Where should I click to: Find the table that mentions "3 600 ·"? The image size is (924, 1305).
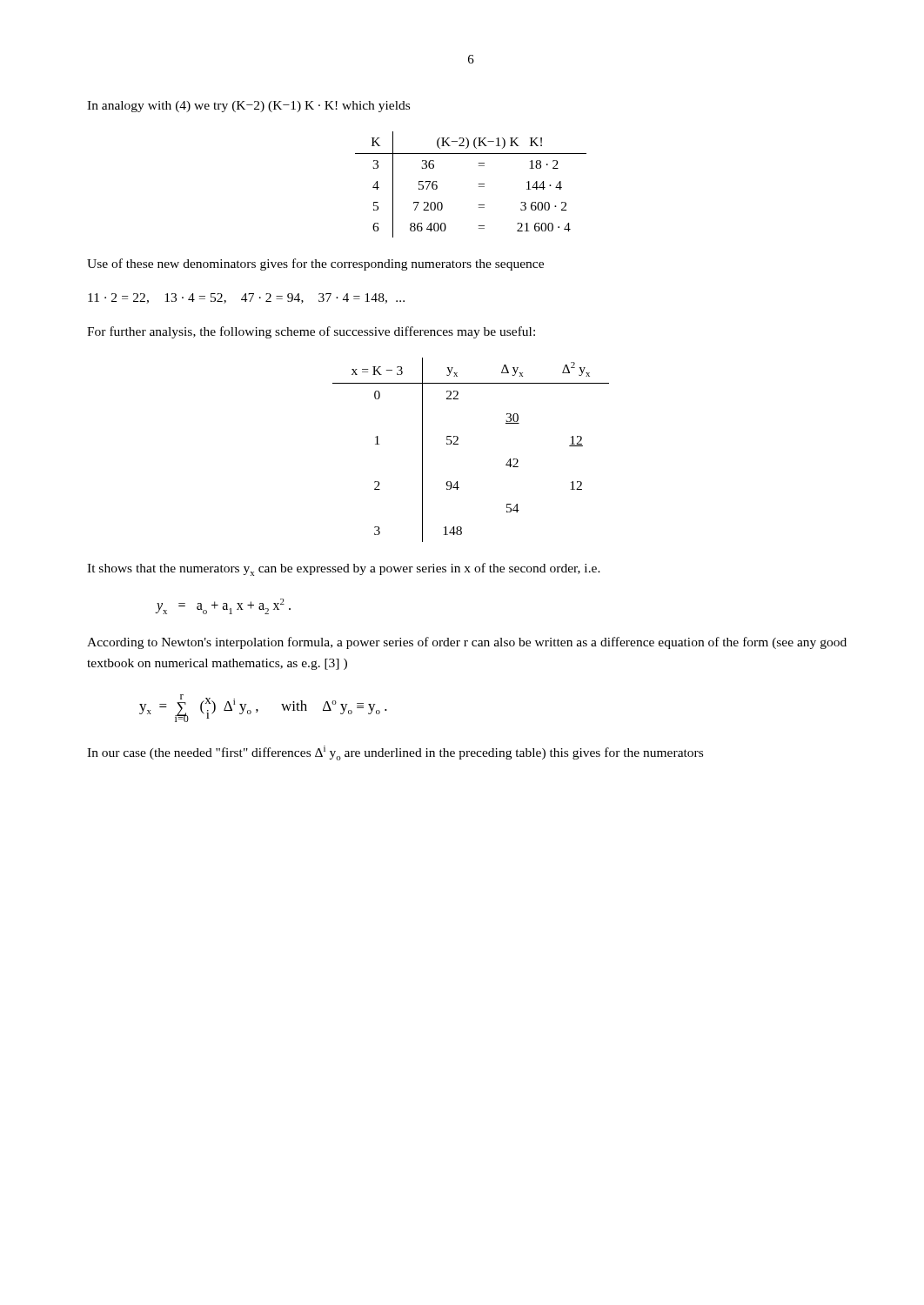(471, 184)
